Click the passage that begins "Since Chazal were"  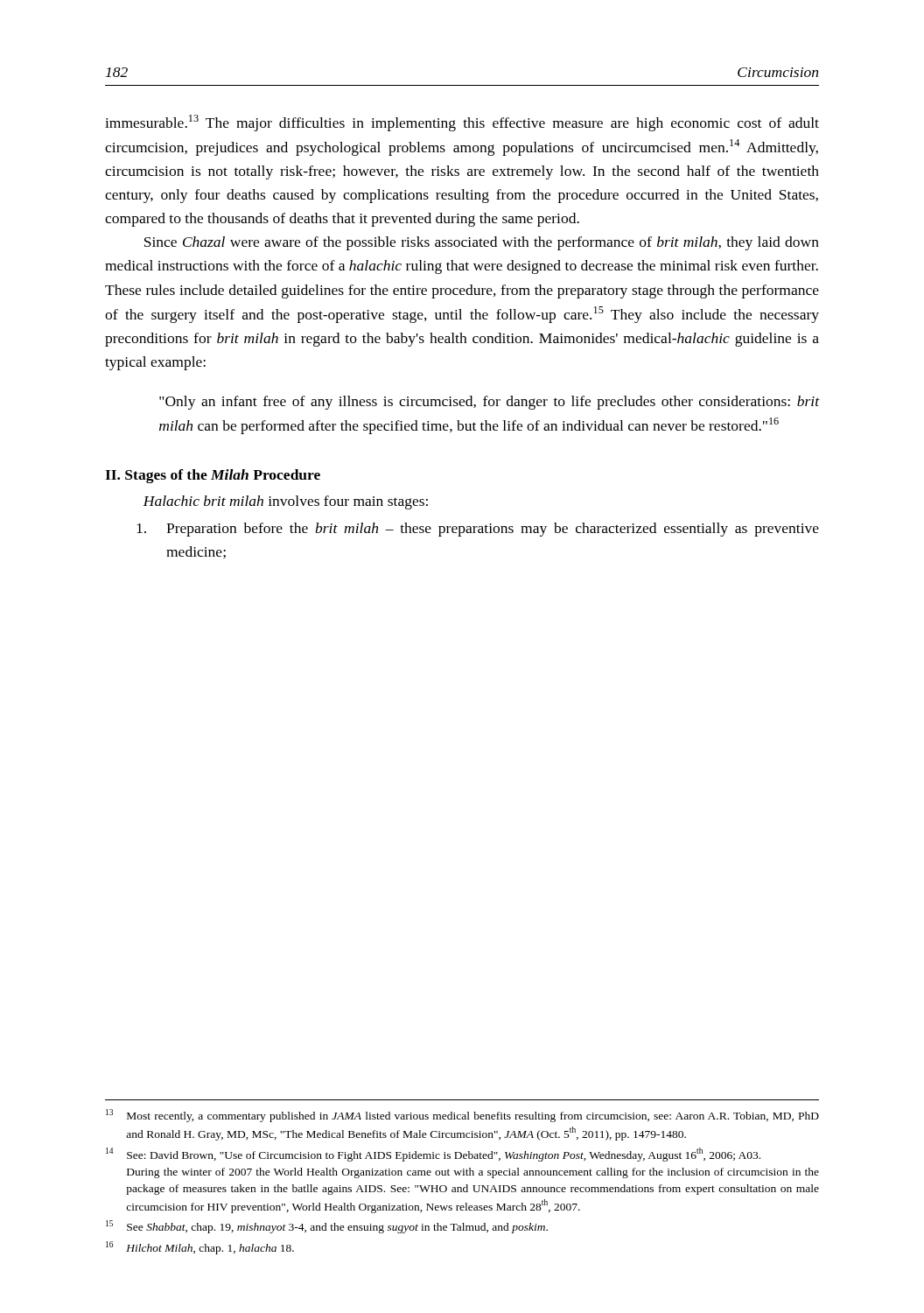point(462,302)
